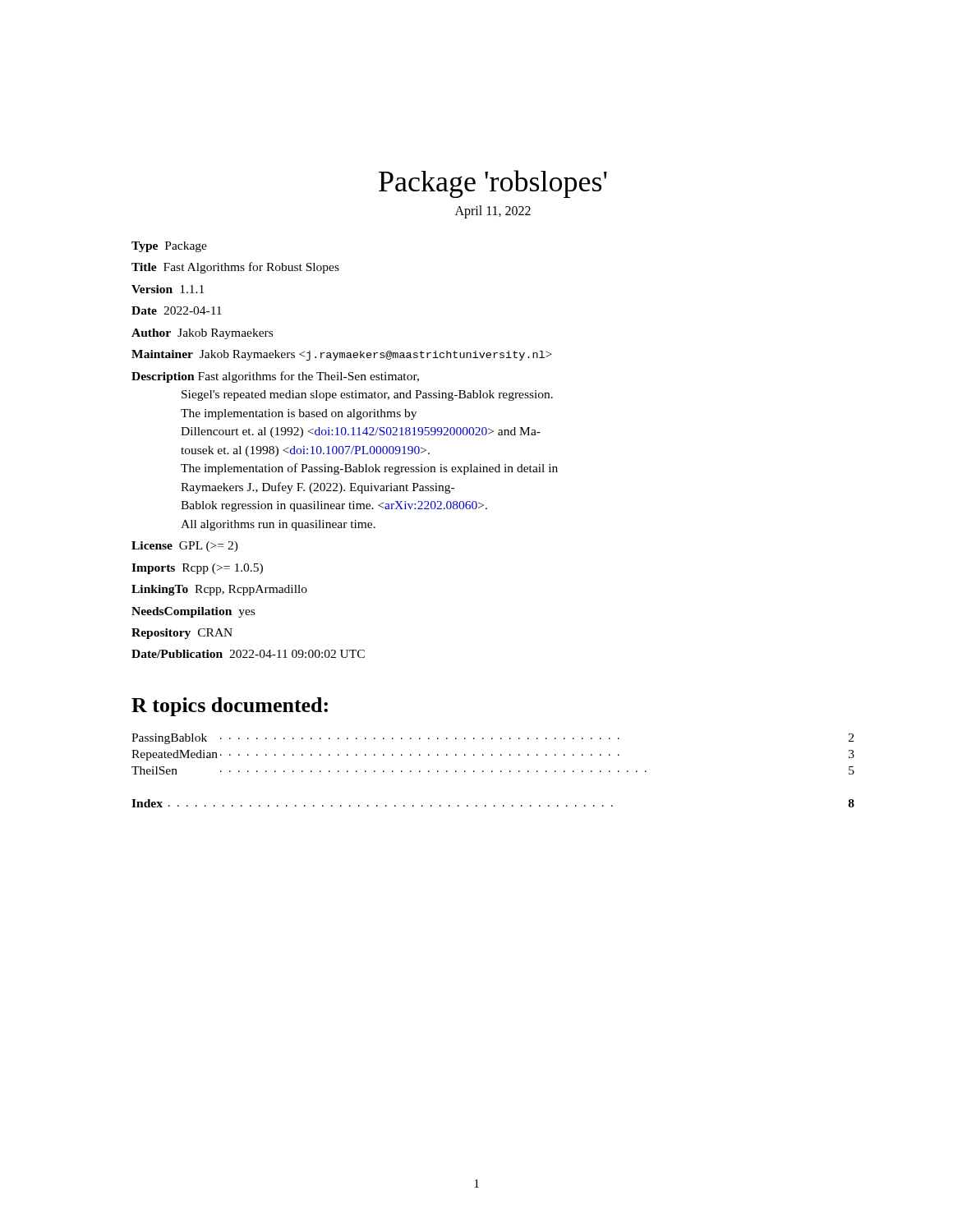Point to the block beginning "Date/Publication 2022-04-11 09:00:02"
953x1232 pixels.
tap(248, 654)
